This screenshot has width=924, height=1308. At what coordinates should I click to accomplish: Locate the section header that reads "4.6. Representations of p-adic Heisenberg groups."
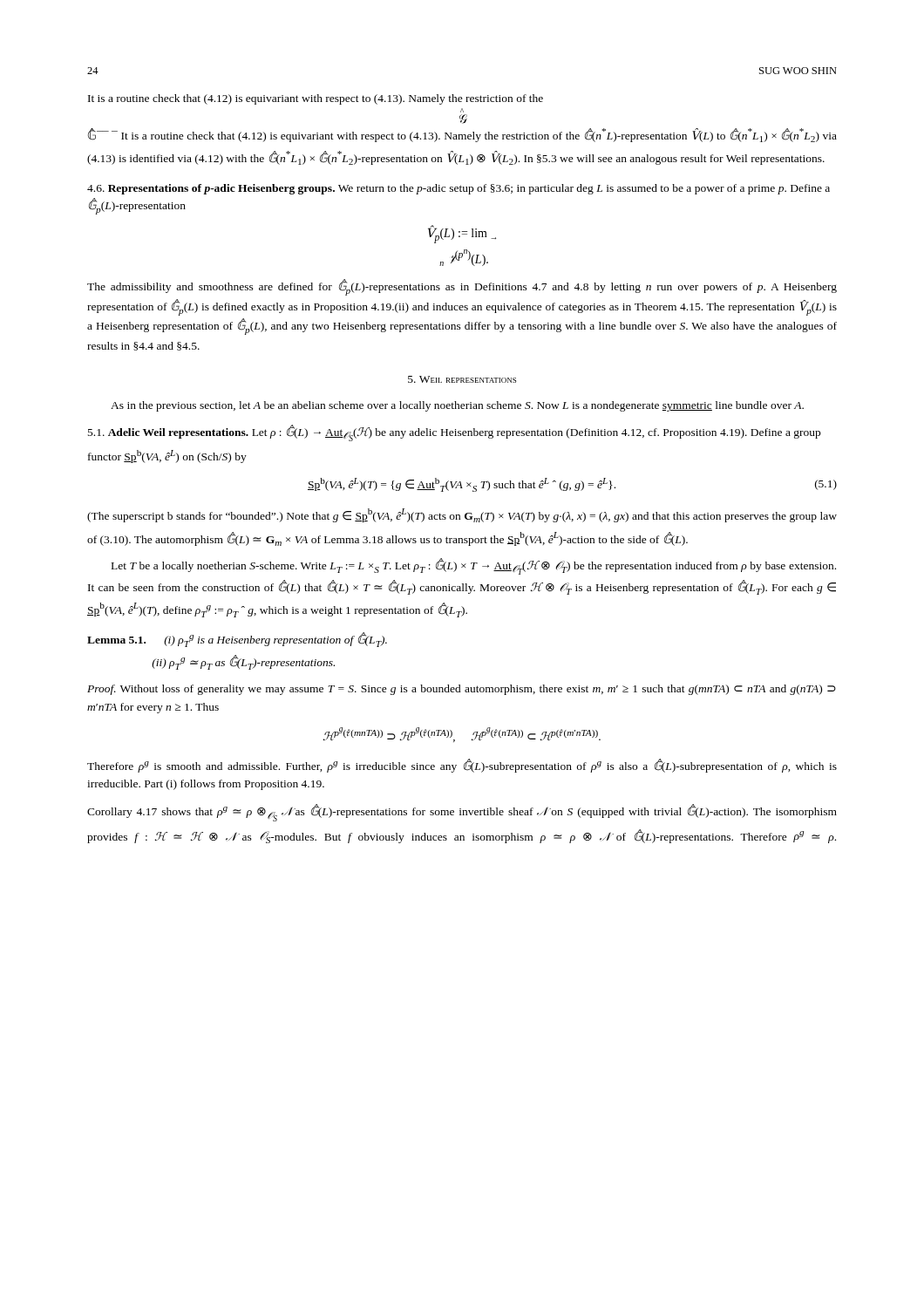pos(459,198)
